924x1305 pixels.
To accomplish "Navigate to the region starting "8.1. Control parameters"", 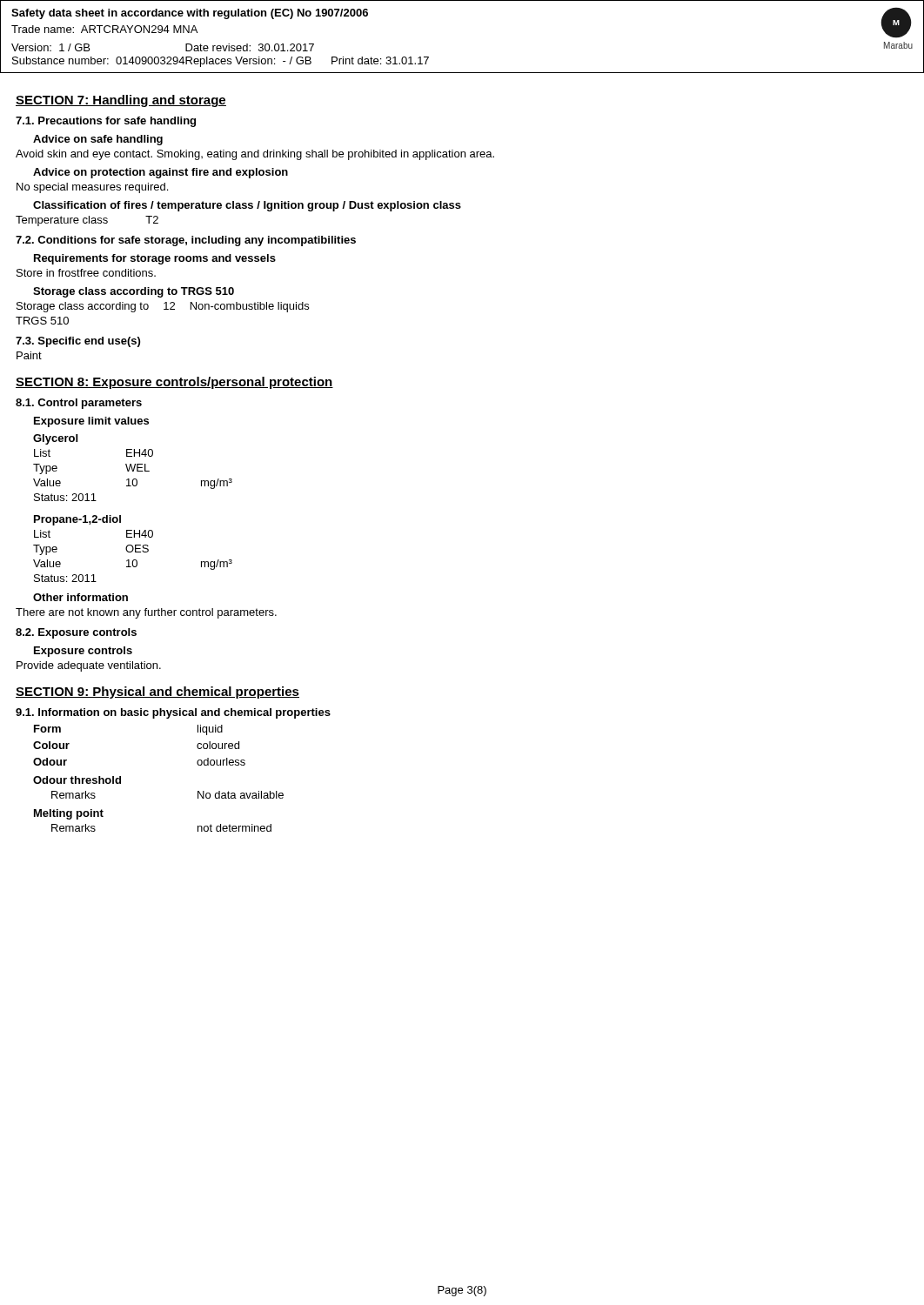I will point(79,404).
